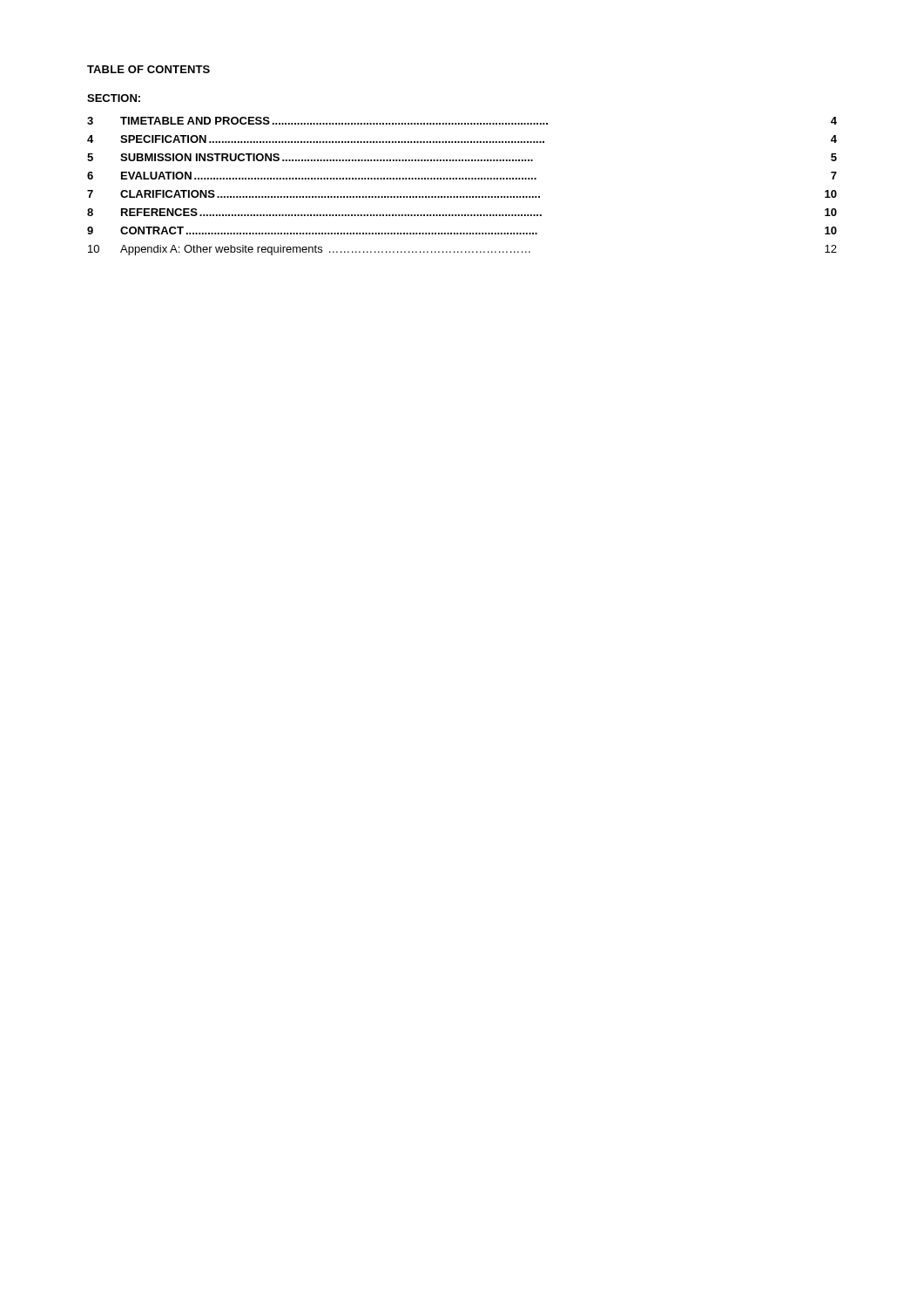Click on the list item that reads "4 SPECIFICATION"
The width and height of the screenshot is (924, 1307).
point(462,139)
